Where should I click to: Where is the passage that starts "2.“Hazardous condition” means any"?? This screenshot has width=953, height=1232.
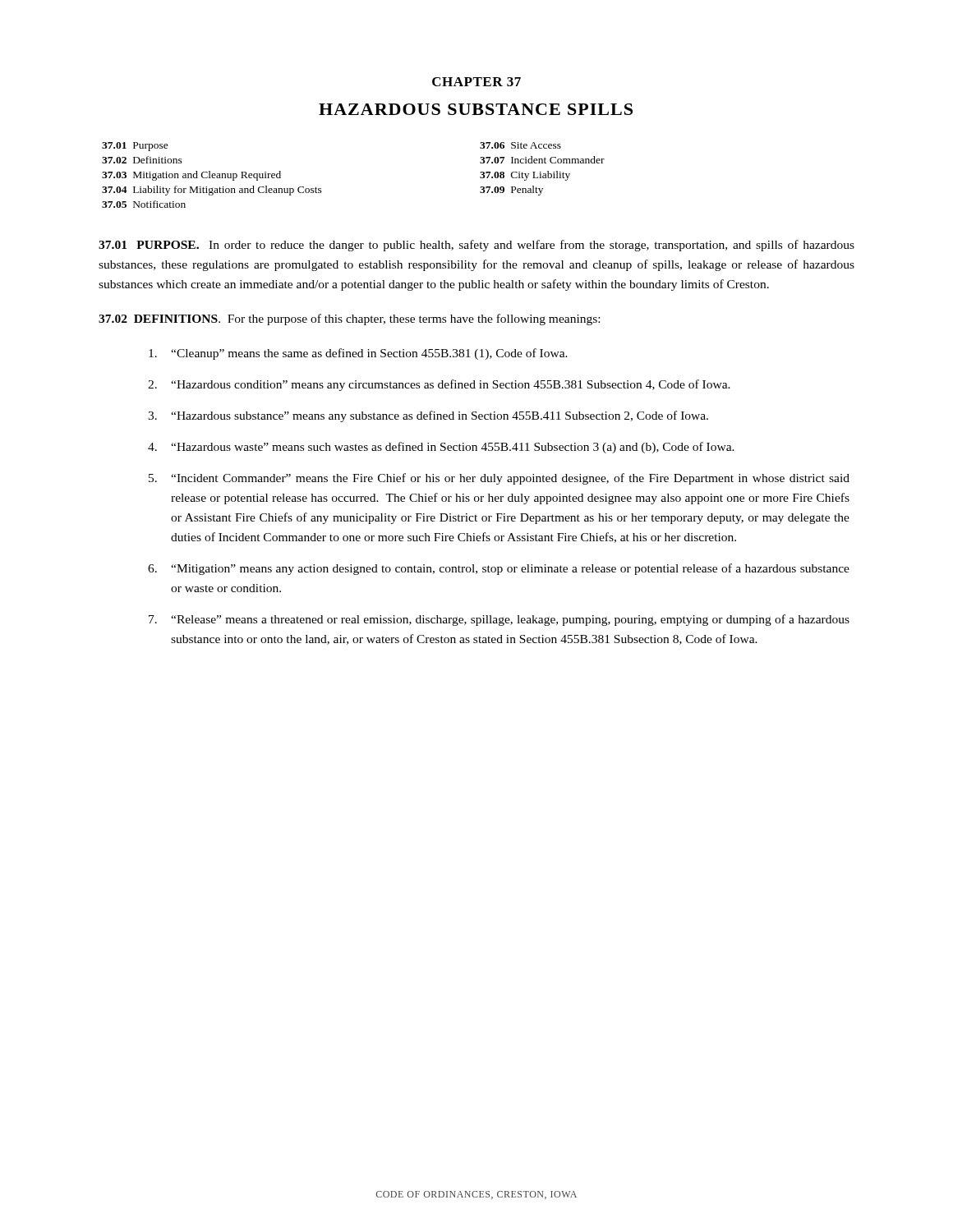click(499, 385)
